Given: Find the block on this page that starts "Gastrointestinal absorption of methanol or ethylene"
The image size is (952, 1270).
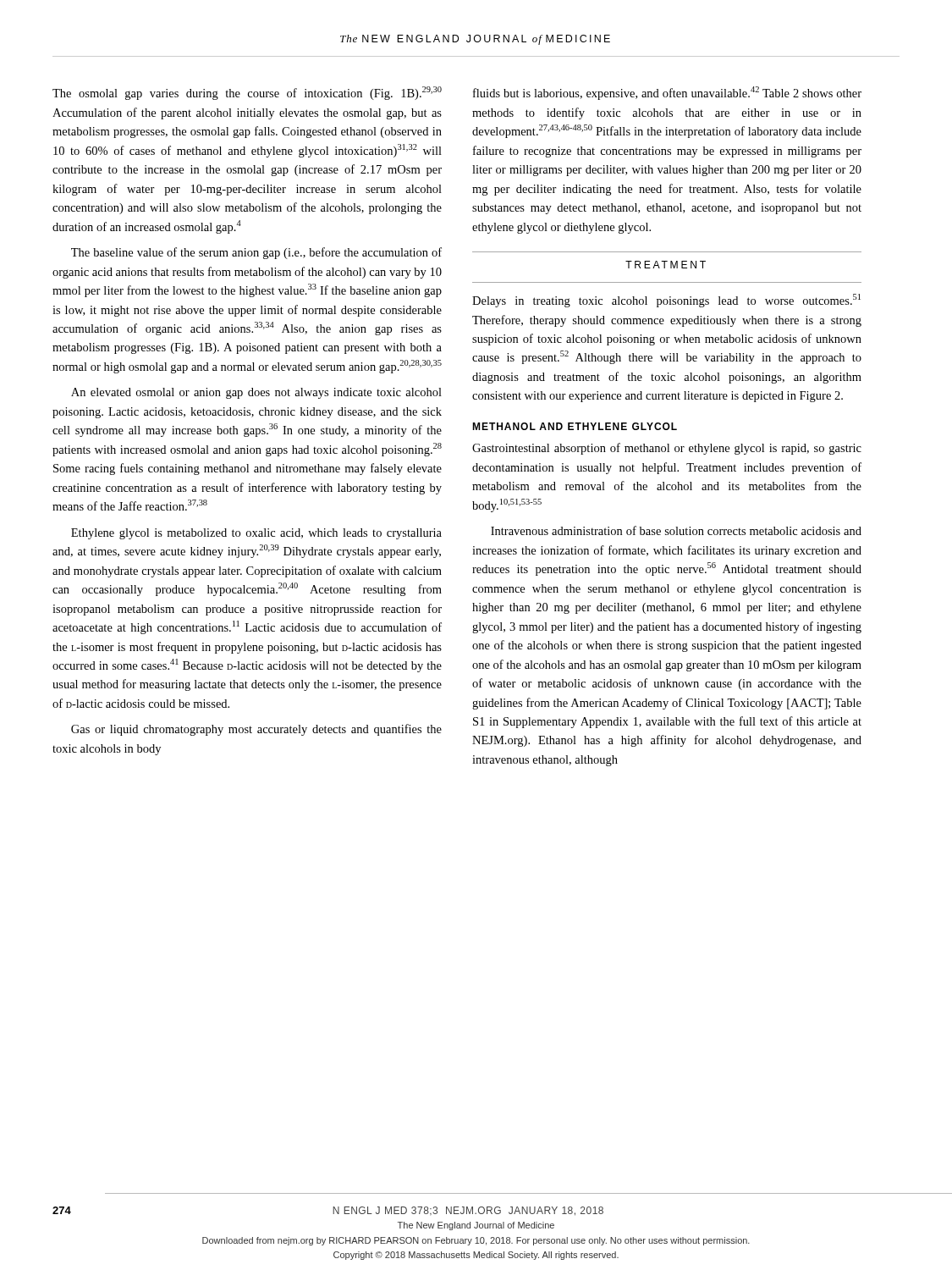Looking at the screenshot, I should (x=667, y=477).
